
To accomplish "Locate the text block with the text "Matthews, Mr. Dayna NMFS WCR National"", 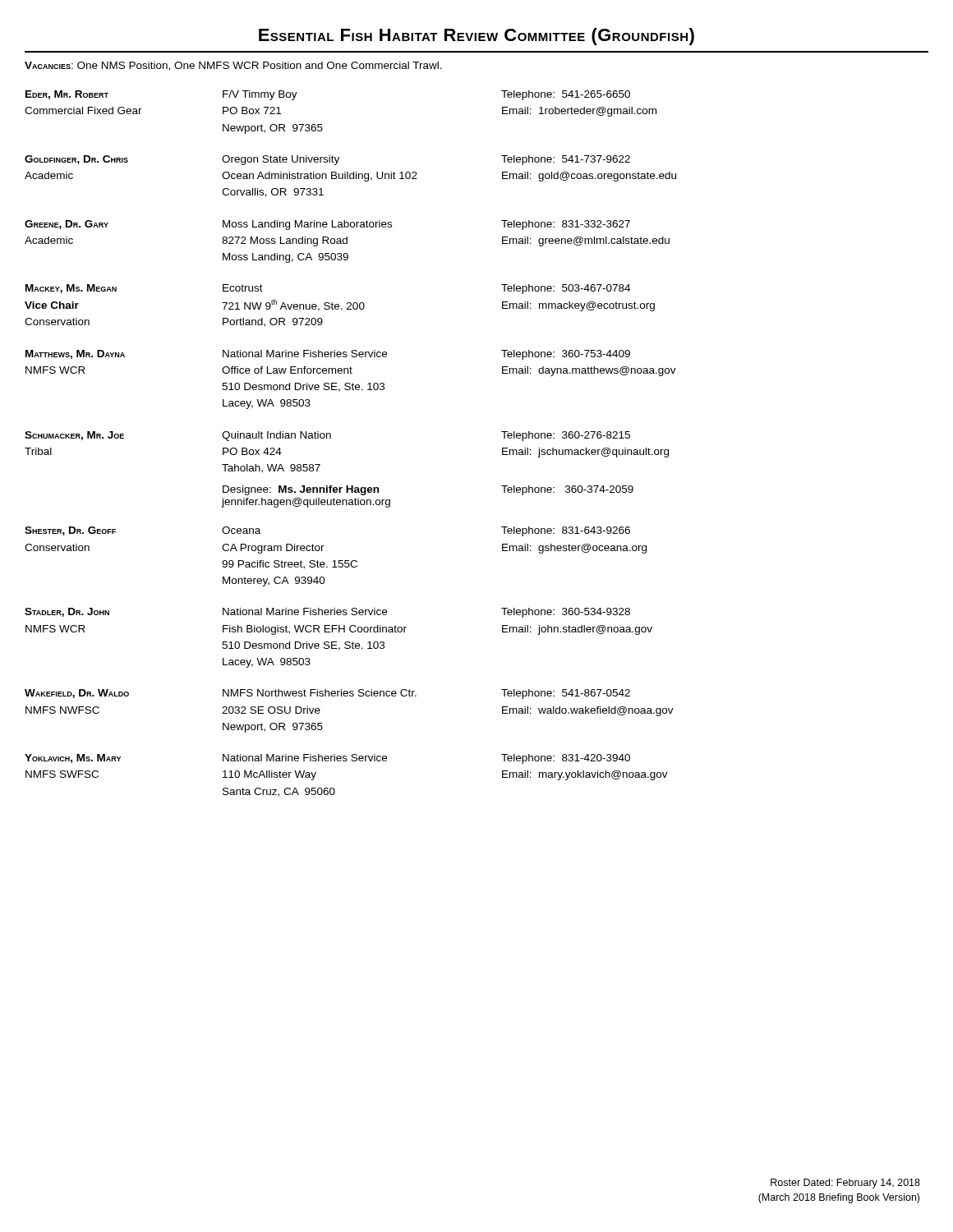I will [328, 355].
